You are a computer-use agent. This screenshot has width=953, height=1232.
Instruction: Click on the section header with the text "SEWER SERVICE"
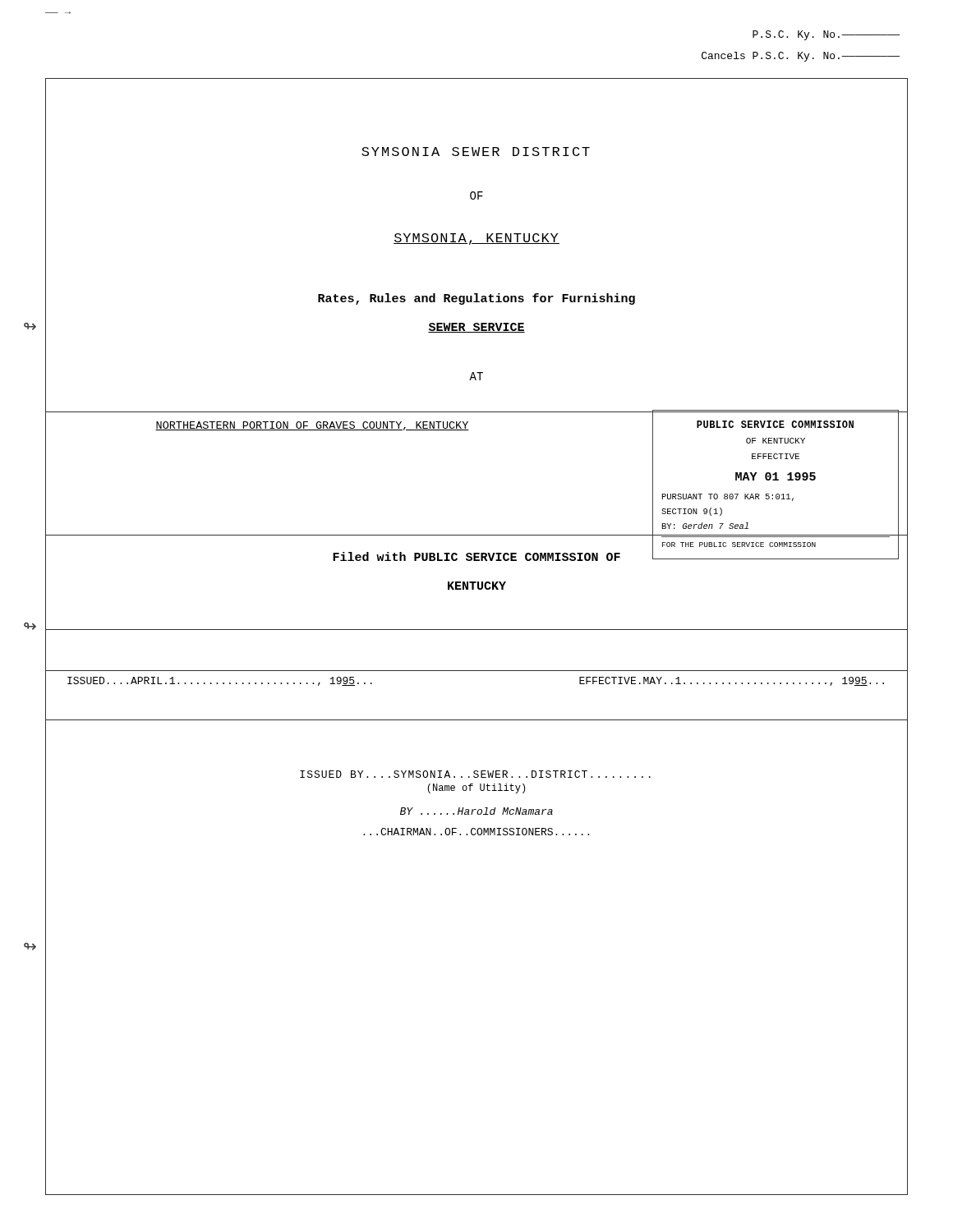pyautogui.click(x=476, y=328)
